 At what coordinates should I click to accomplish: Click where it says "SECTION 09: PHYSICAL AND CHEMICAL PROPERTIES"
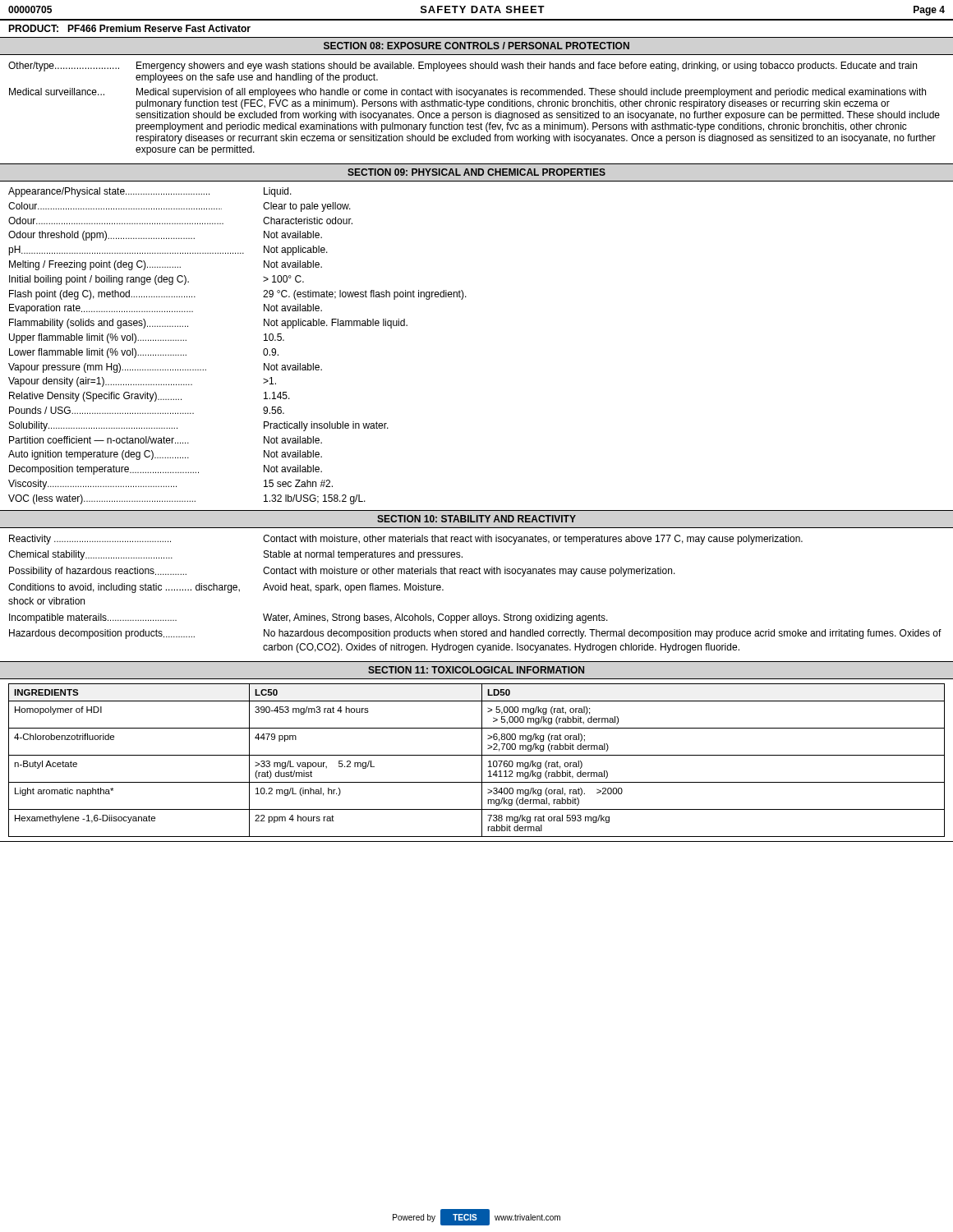[x=476, y=172]
